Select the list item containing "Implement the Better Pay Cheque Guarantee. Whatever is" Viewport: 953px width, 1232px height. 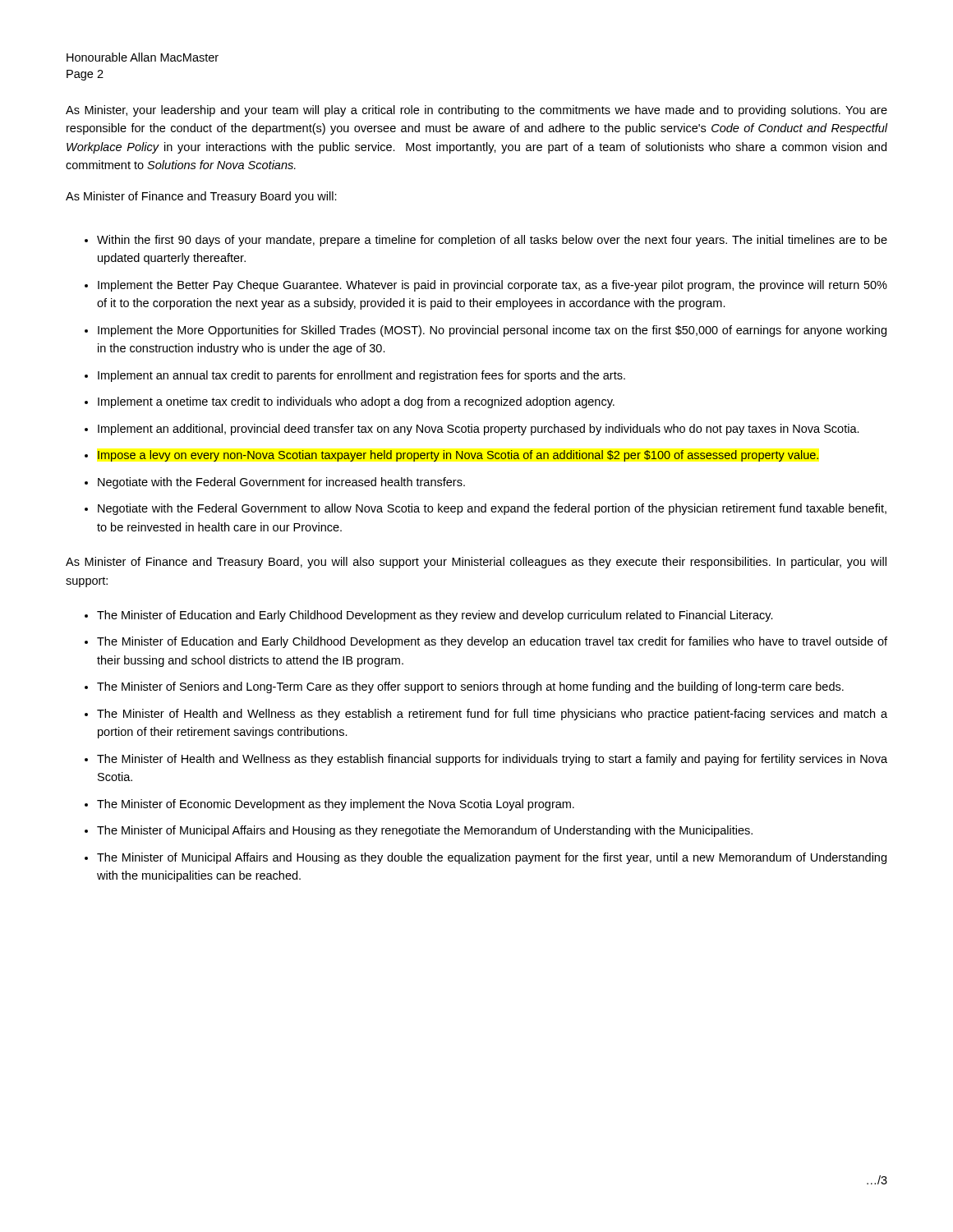tap(492, 294)
